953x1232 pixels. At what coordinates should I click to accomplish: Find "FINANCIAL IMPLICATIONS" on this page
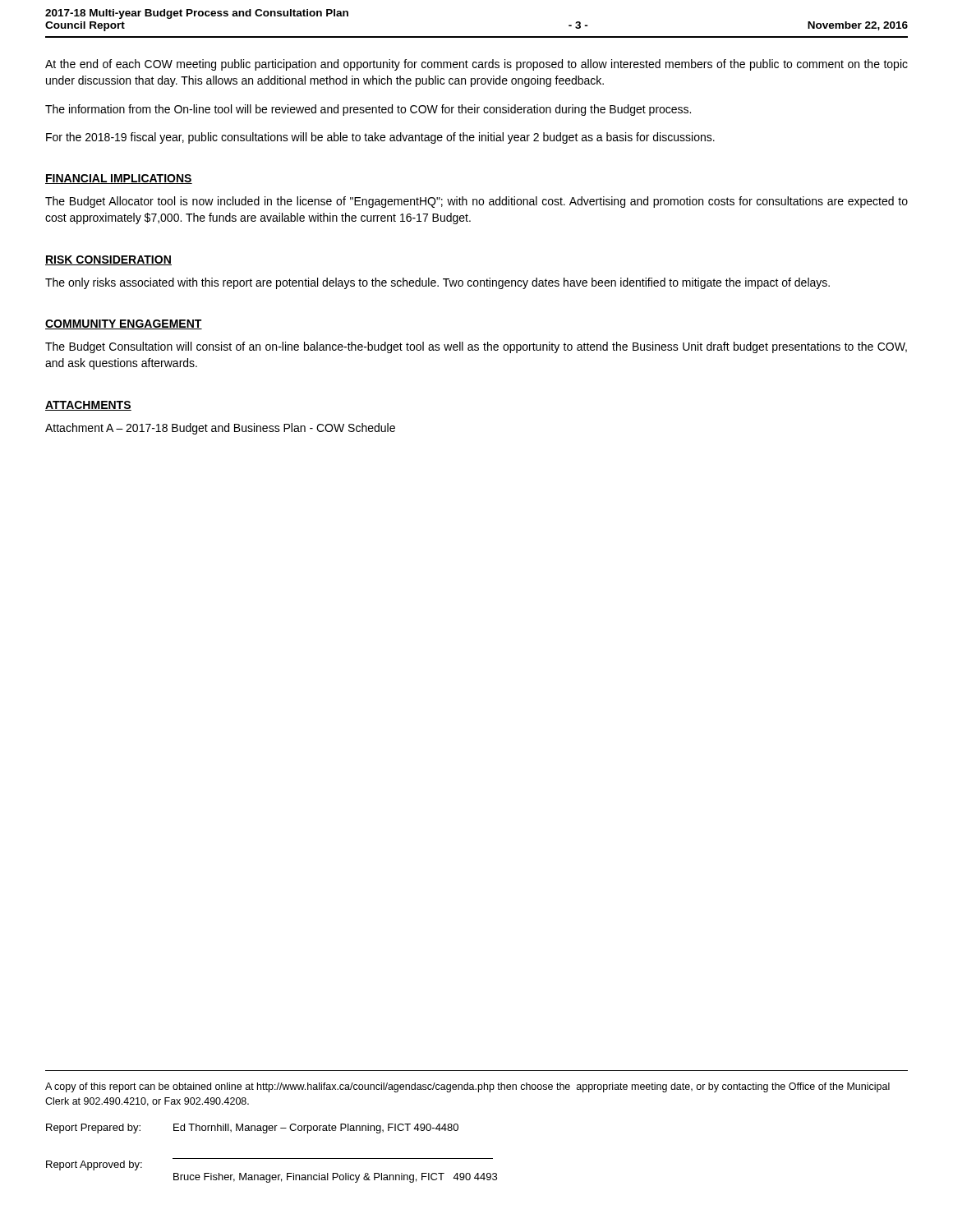118,178
